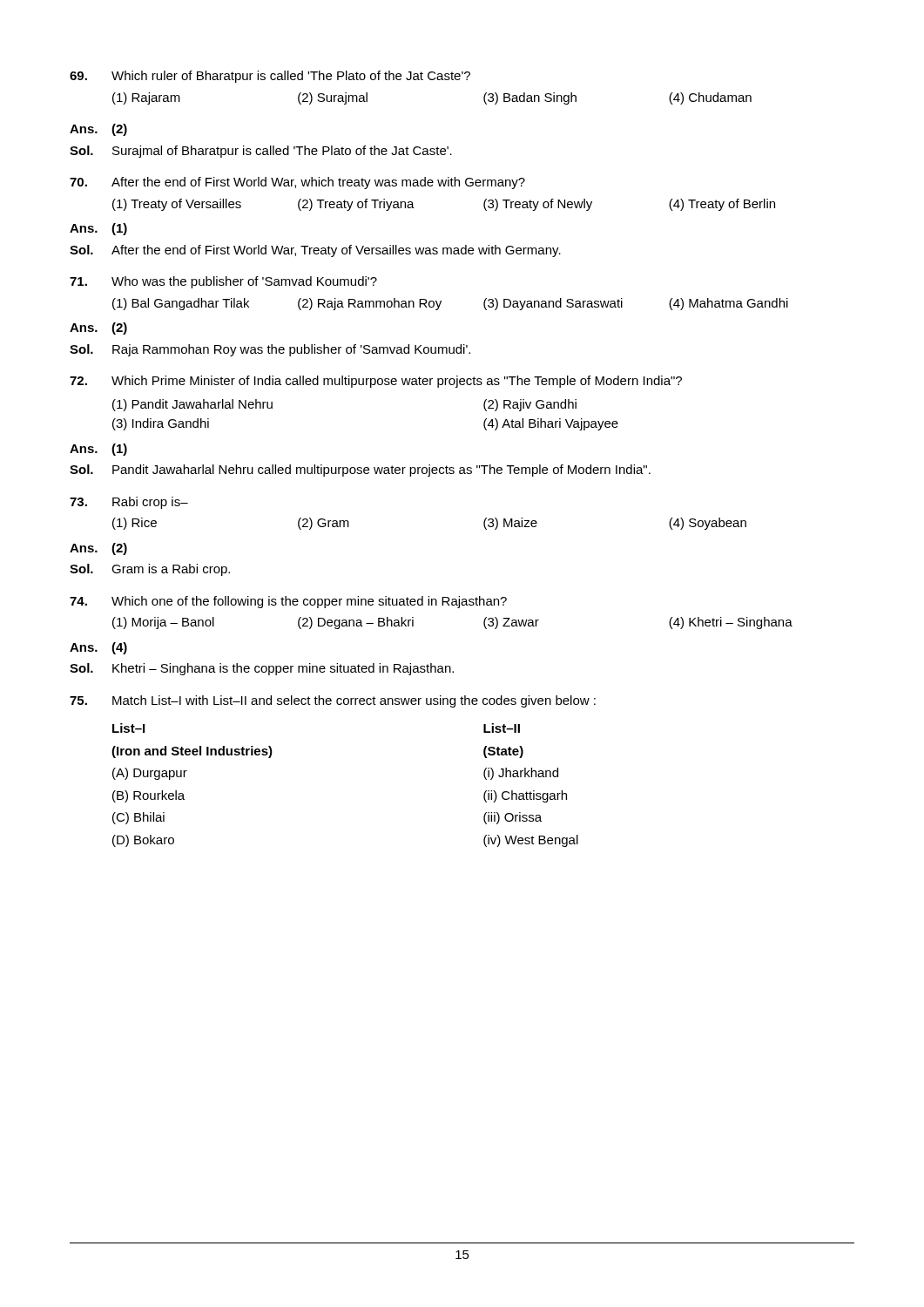Image resolution: width=924 pixels, height=1307 pixels.
Task: Select the list item with the text "74. Which one of the"
Action: tap(462, 612)
